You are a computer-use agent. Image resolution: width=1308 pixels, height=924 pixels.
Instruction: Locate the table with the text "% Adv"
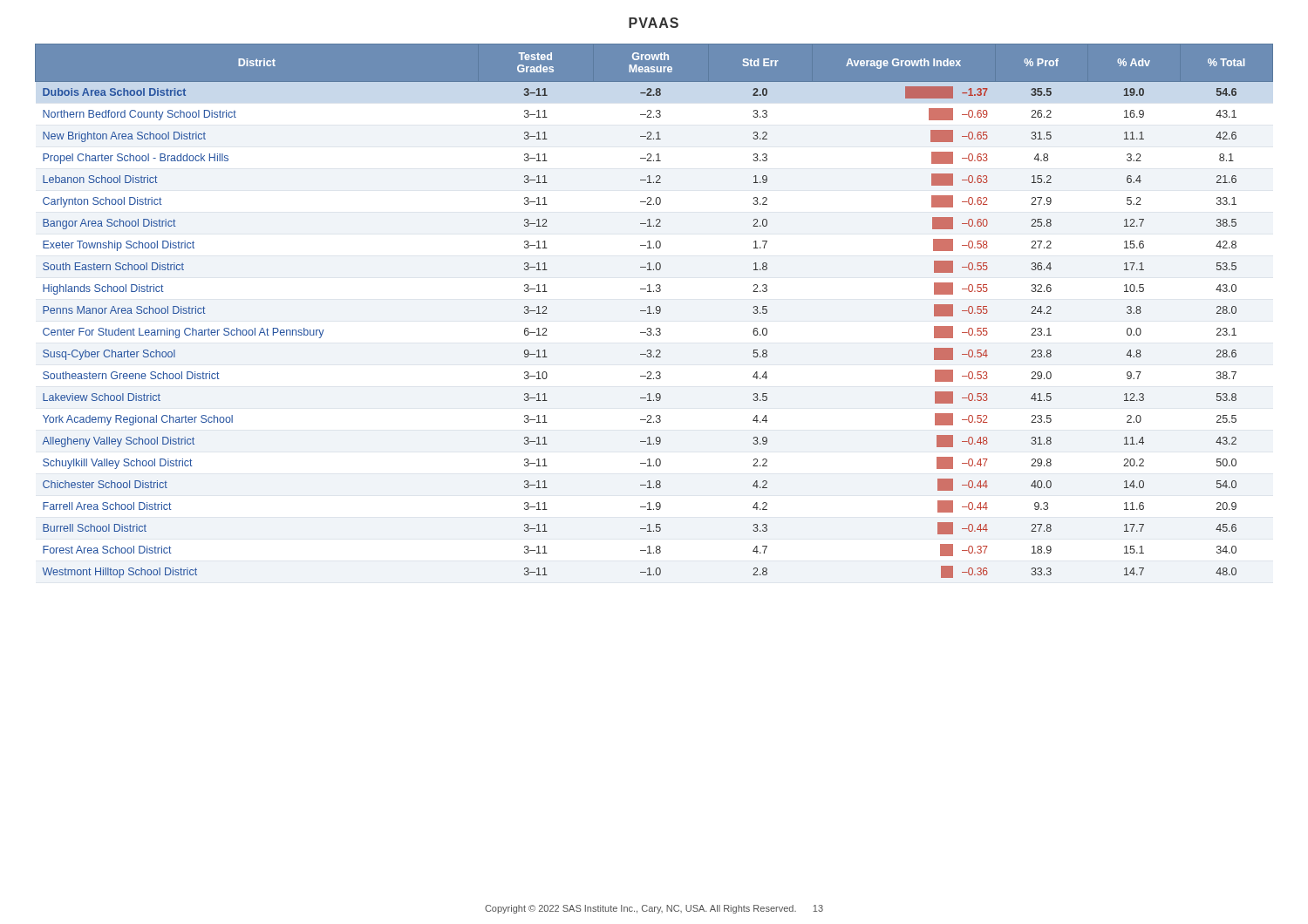click(654, 313)
